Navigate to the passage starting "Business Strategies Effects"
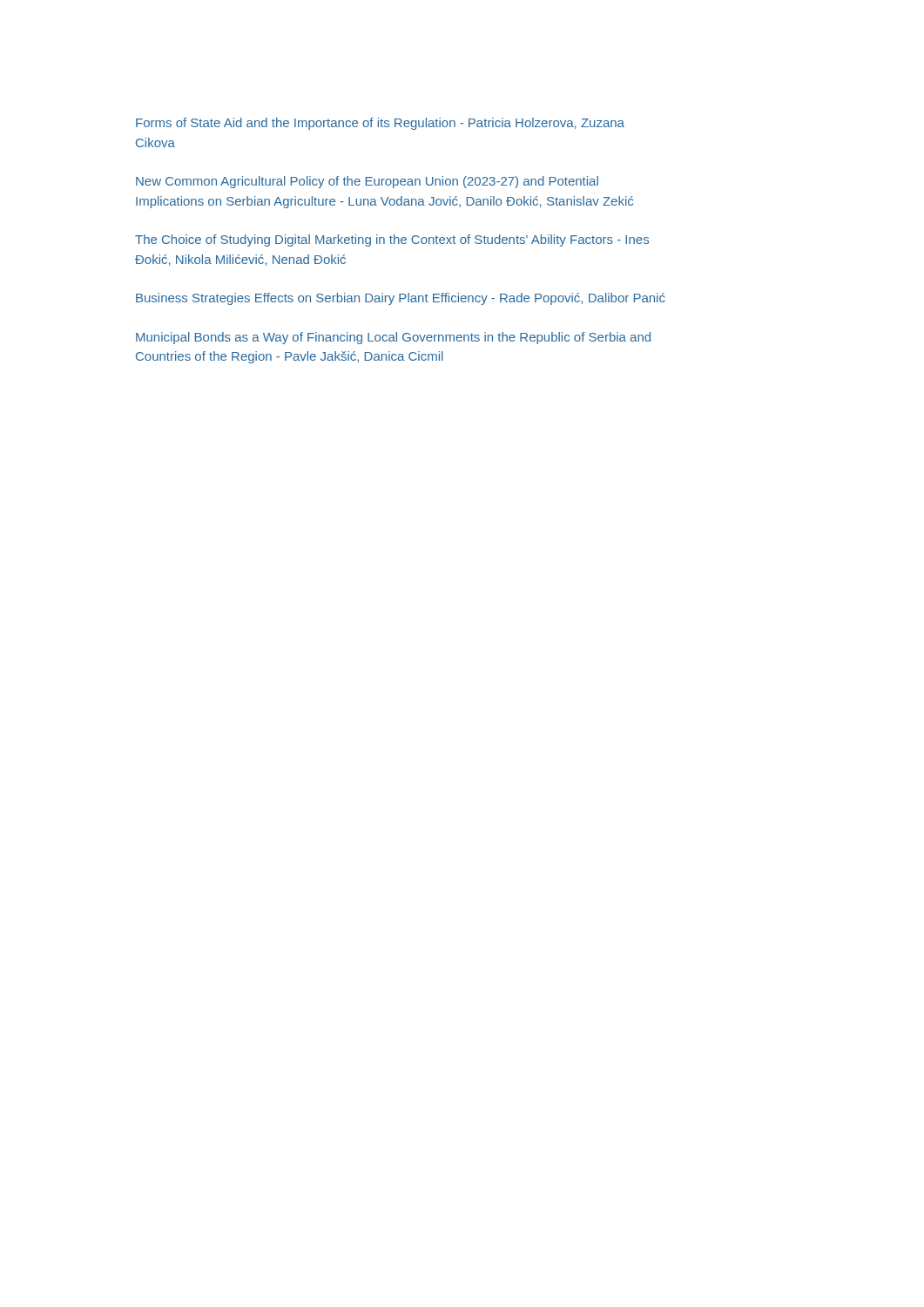924x1307 pixels. coord(400,298)
